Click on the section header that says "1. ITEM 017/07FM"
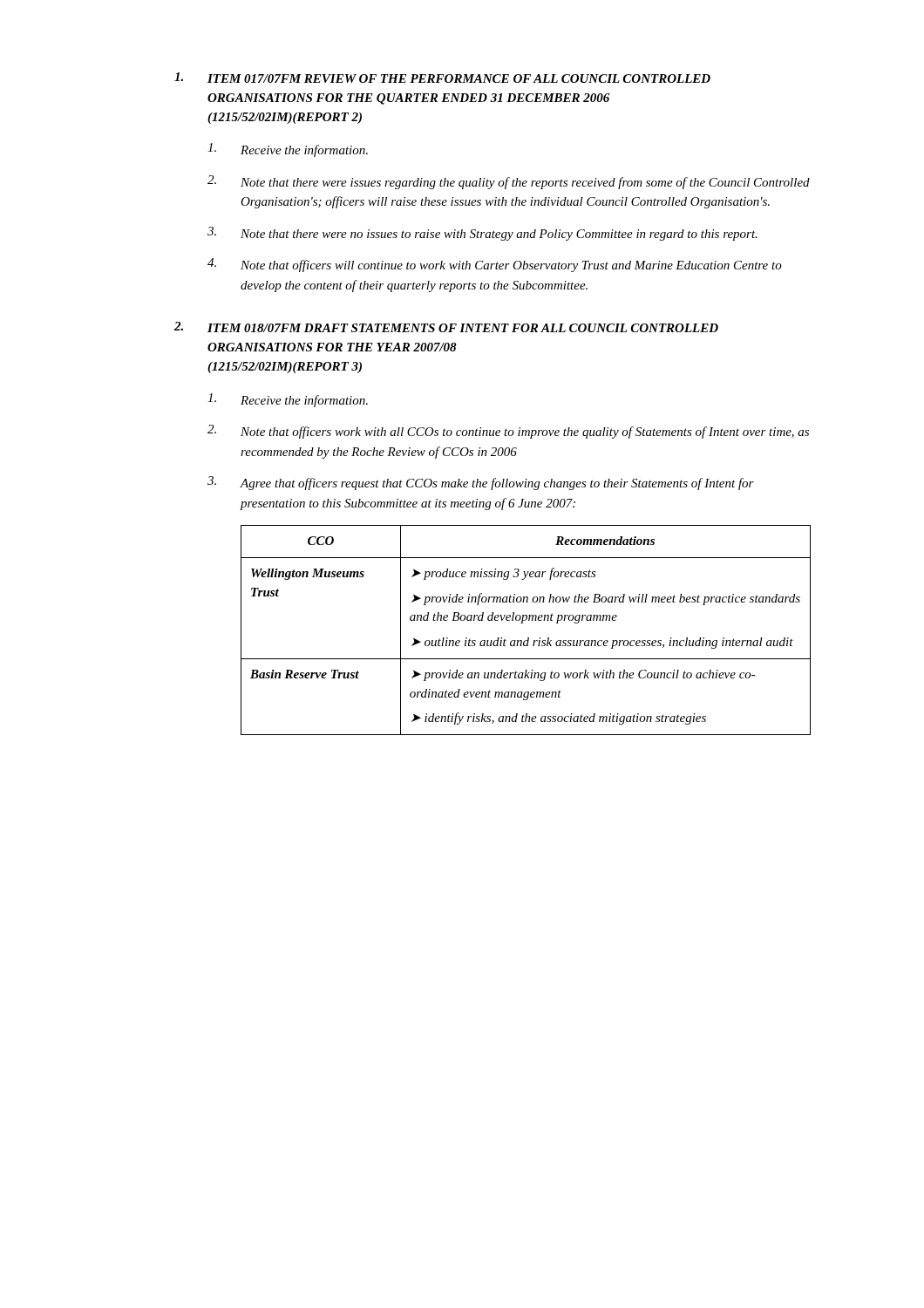The width and height of the screenshot is (924, 1308). coord(493,98)
